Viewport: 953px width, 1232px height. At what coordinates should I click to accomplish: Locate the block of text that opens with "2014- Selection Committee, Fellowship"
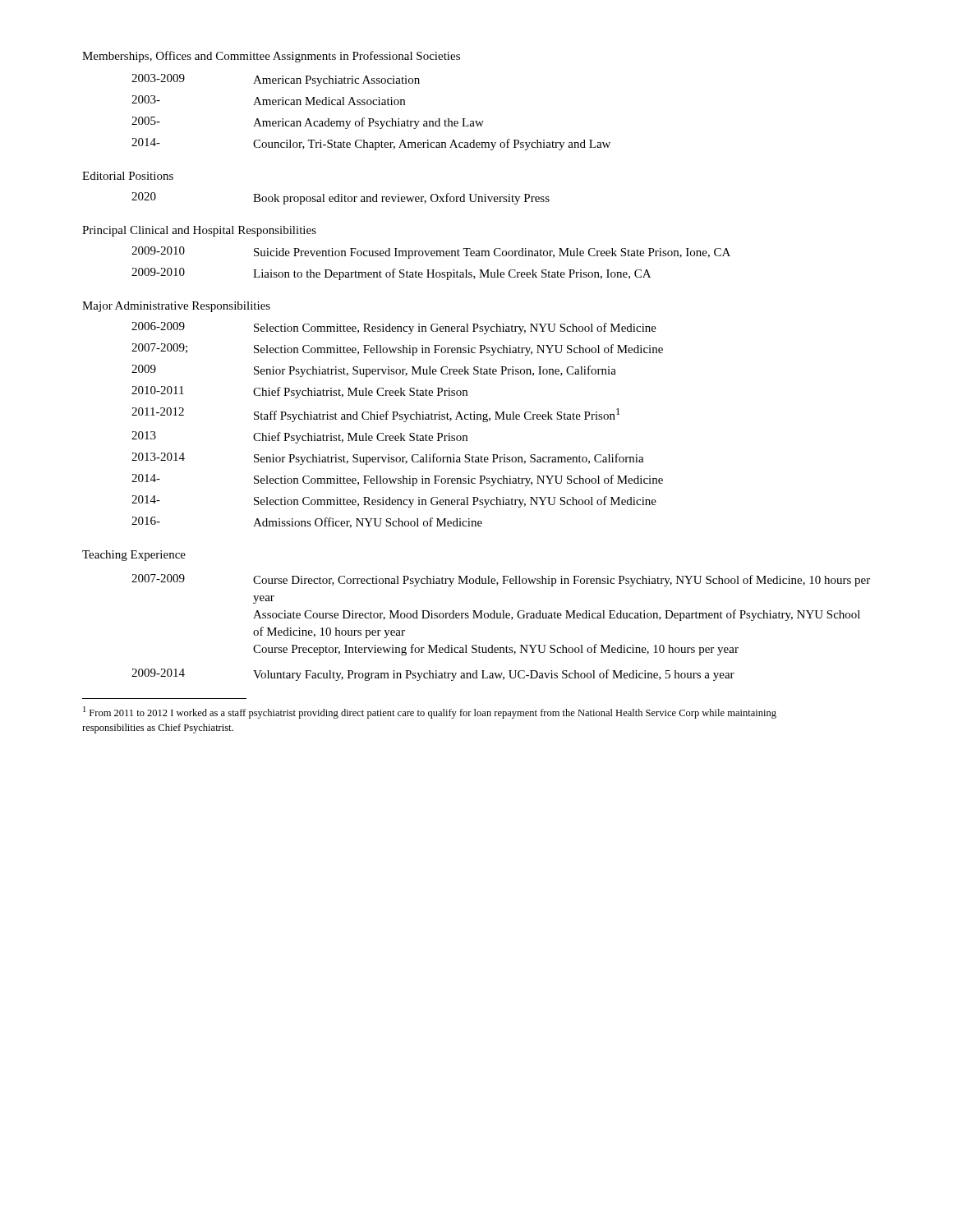tap(501, 480)
